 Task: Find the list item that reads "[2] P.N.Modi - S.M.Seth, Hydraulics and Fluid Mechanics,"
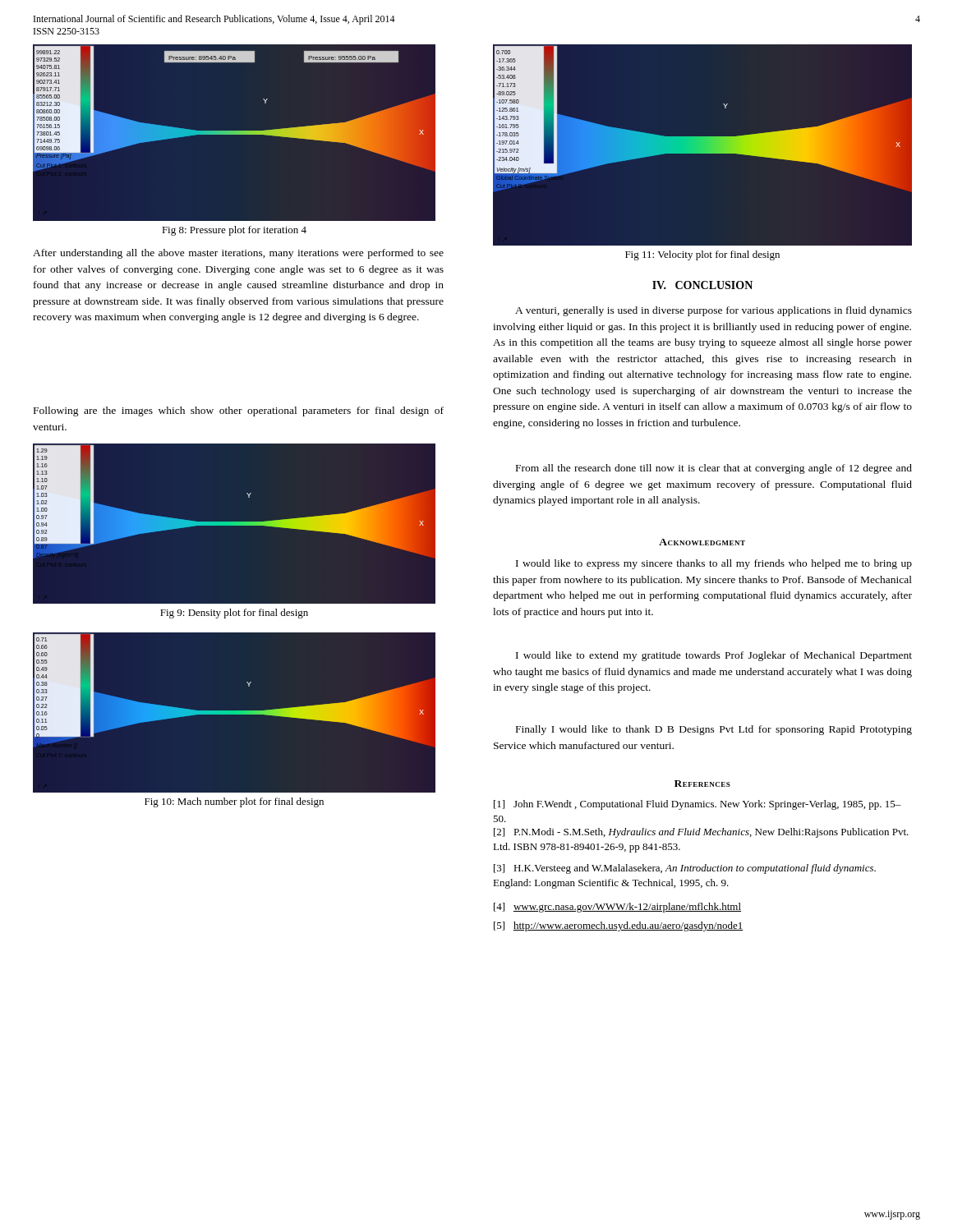701,839
